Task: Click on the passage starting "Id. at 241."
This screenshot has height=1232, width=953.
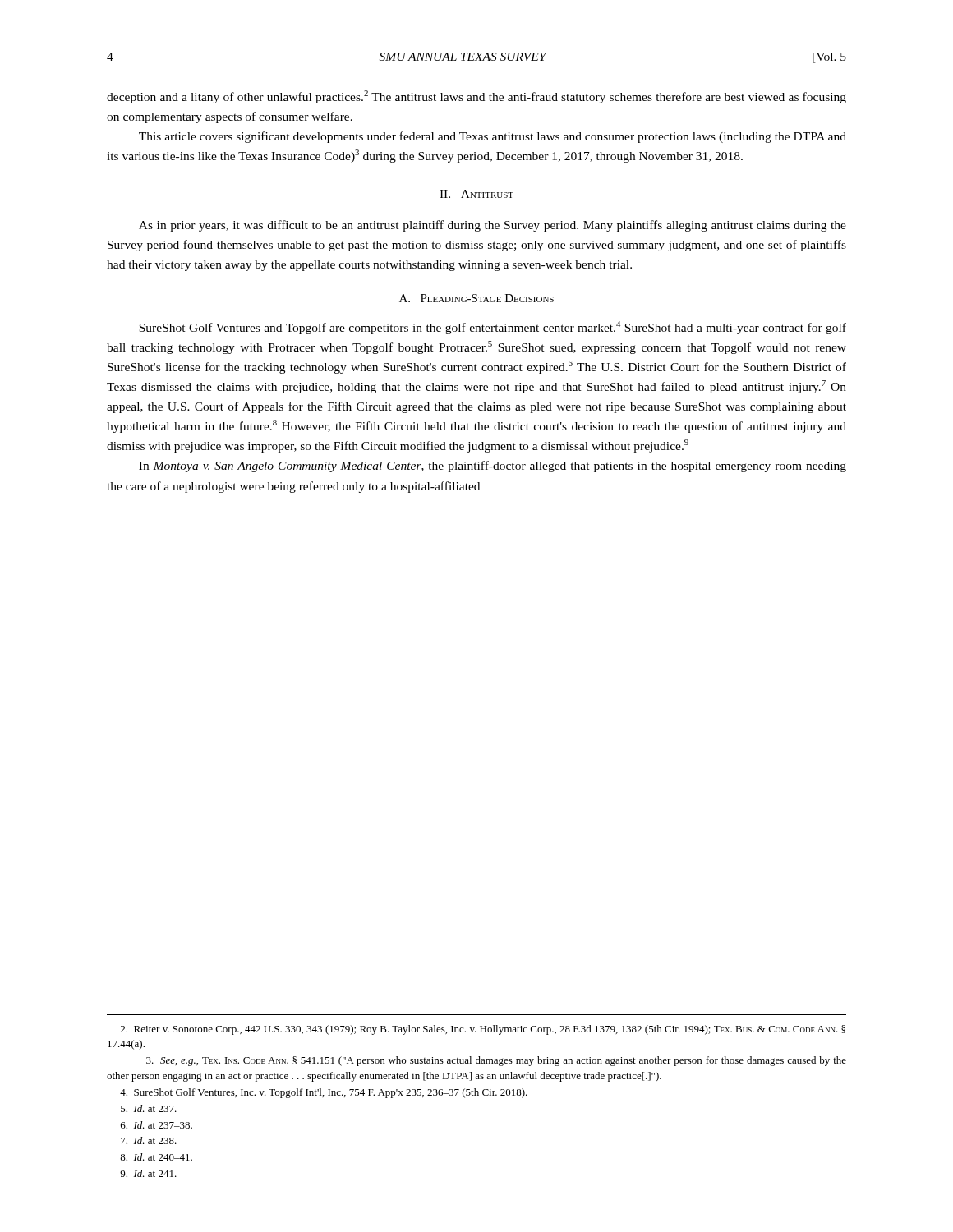Action: click(x=148, y=1173)
